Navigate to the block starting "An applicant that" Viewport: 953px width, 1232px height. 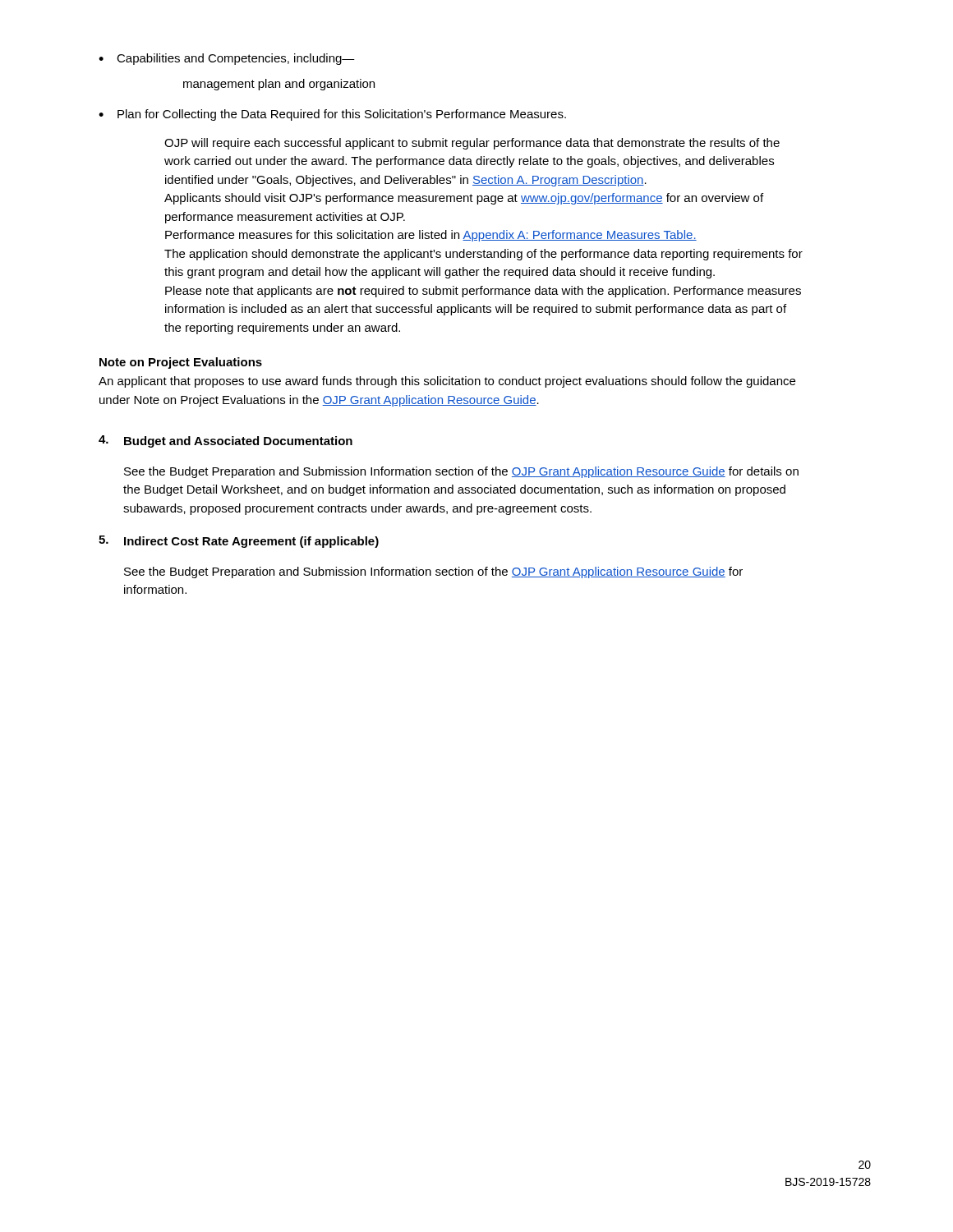(x=447, y=390)
